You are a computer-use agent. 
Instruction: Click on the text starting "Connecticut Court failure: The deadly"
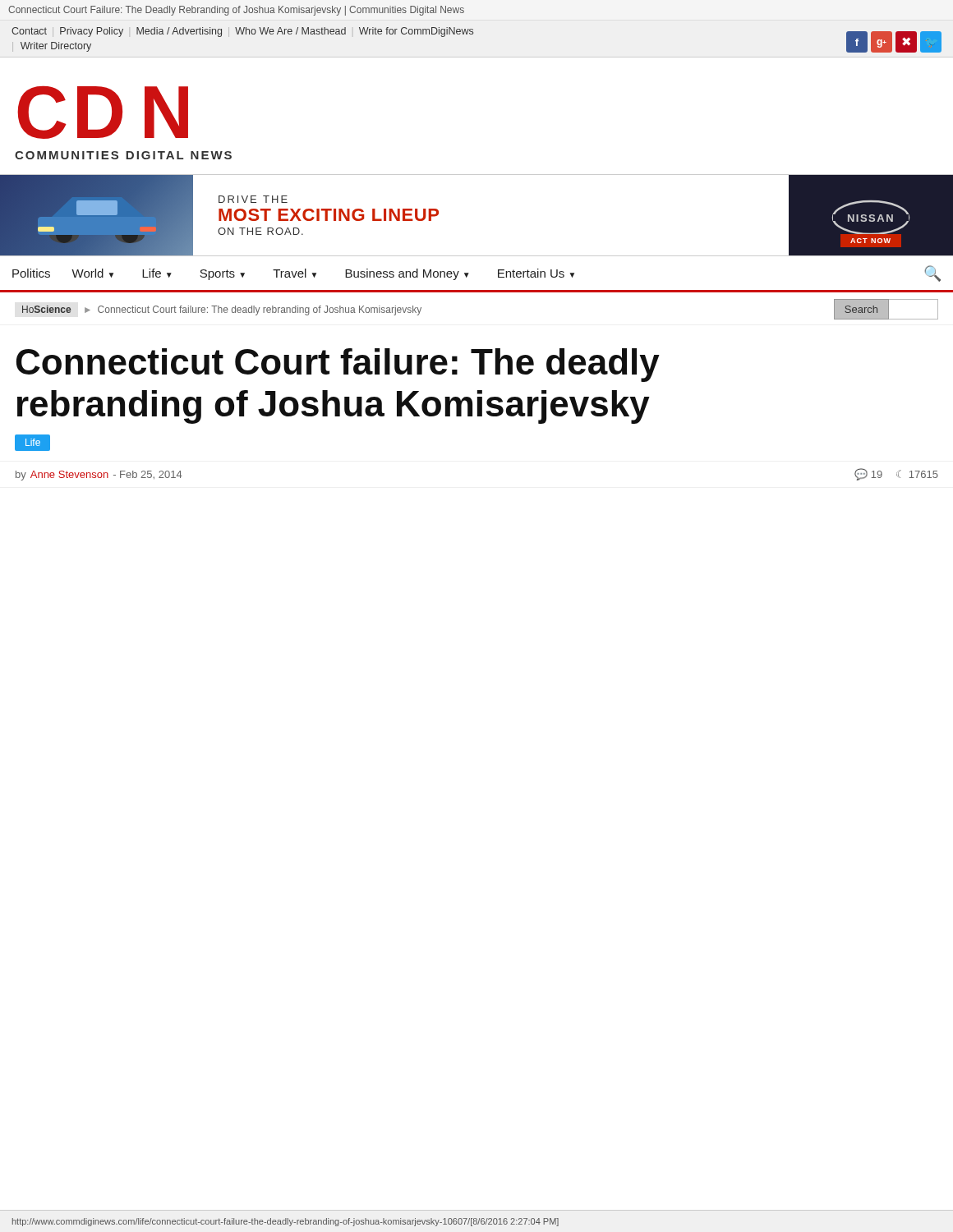(x=337, y=383)
